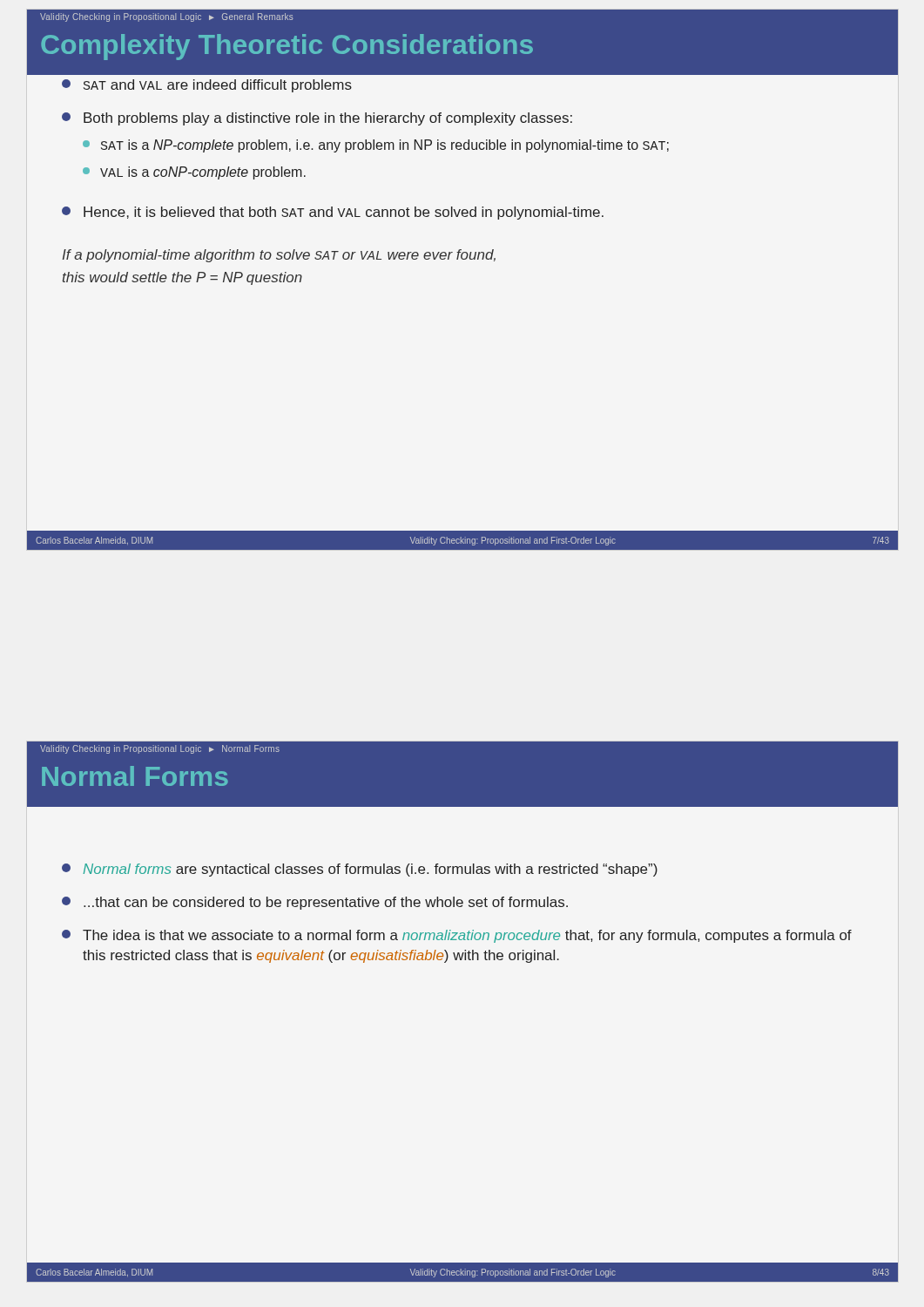This screenshot has height=1307, width=924.
Task: Navigate to the text starting "...that can be considered to be representative of"
Action: pyautogui.click(x=315, y=902)
